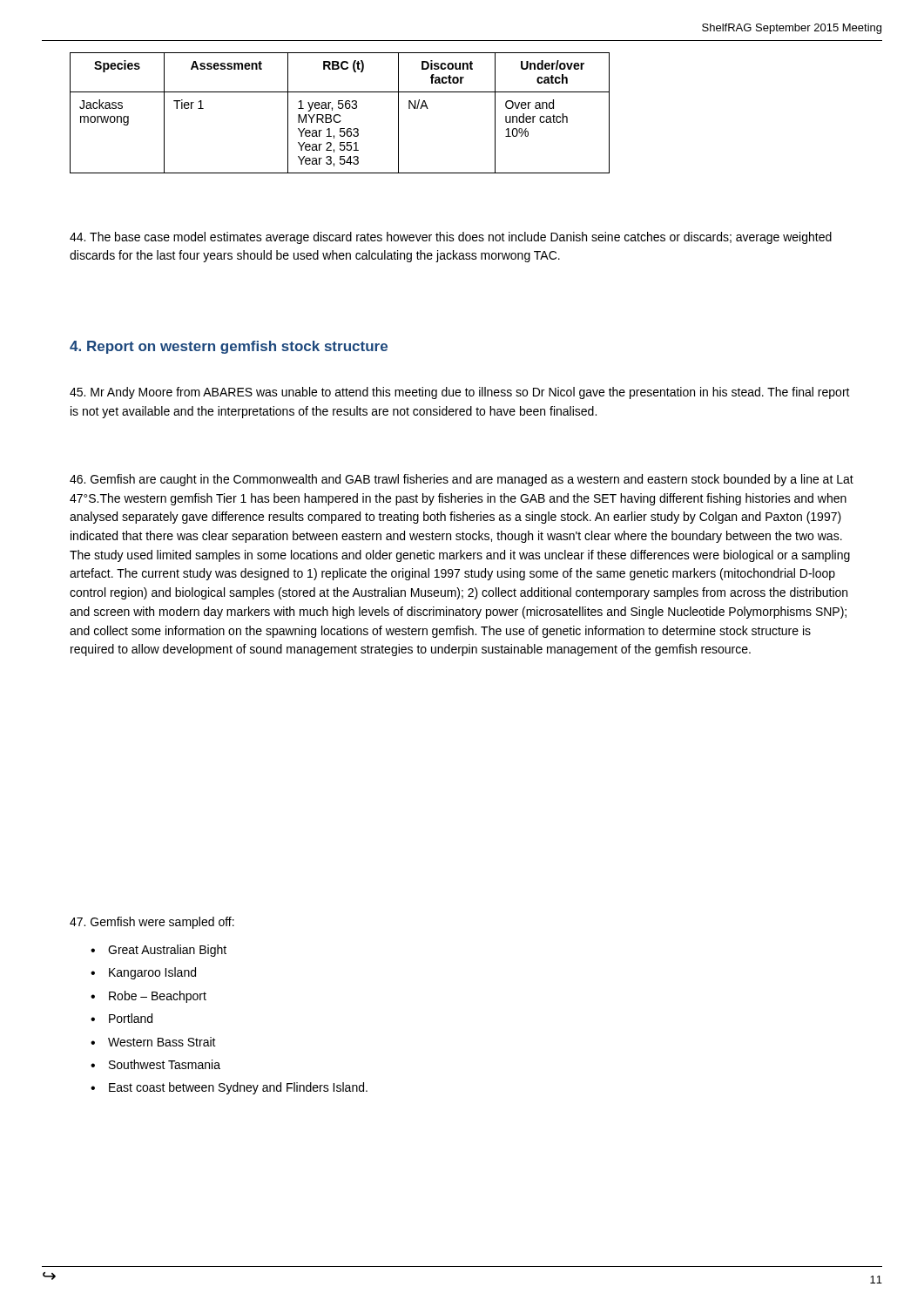Image resolution: width=924 pixels, height=1307 pixels.
Task: Navigate to the text block starting "4. Report on western gemfish stock structure"
Action: (229, 346)
